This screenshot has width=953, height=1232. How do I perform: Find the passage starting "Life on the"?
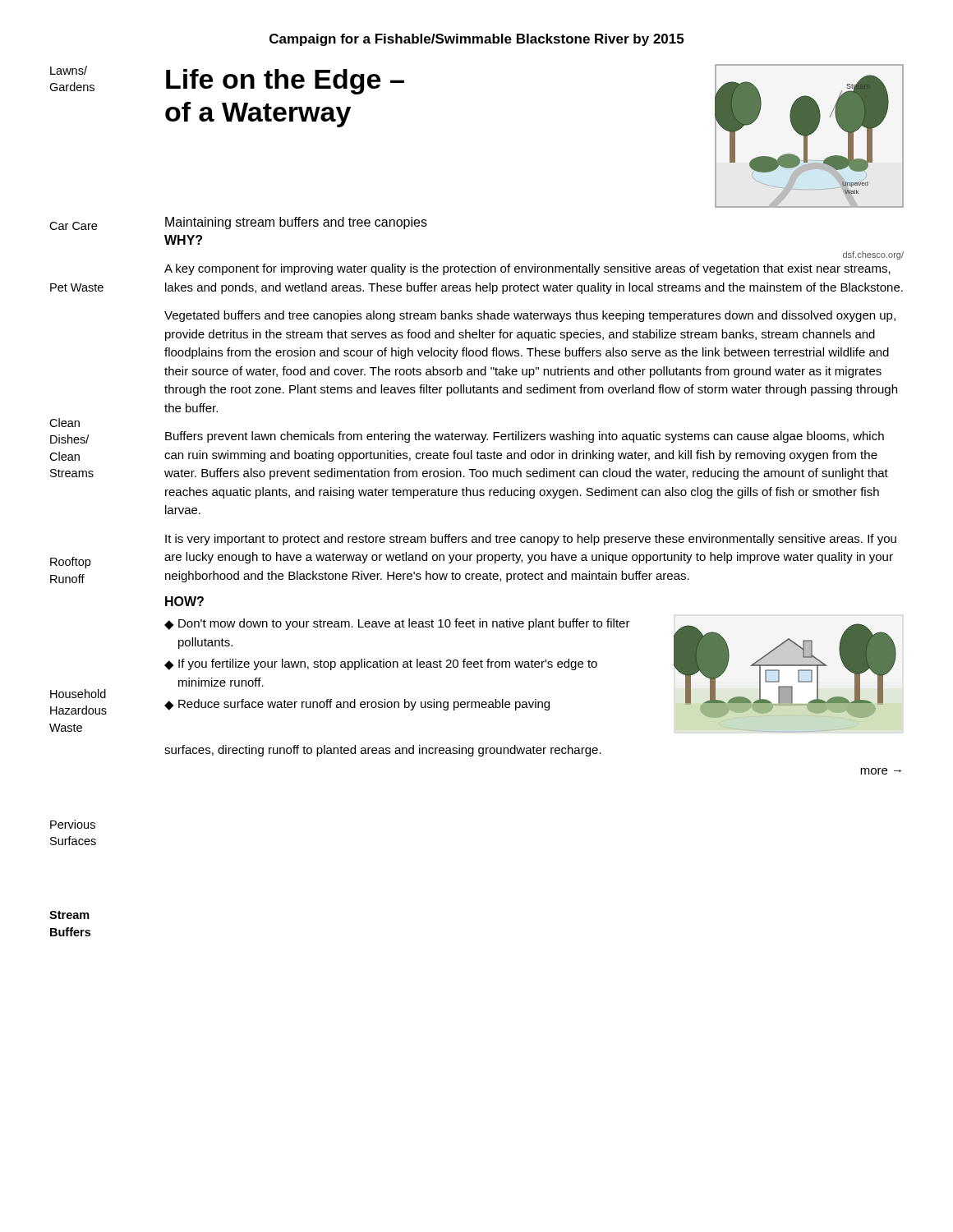(x=285, y=95)
